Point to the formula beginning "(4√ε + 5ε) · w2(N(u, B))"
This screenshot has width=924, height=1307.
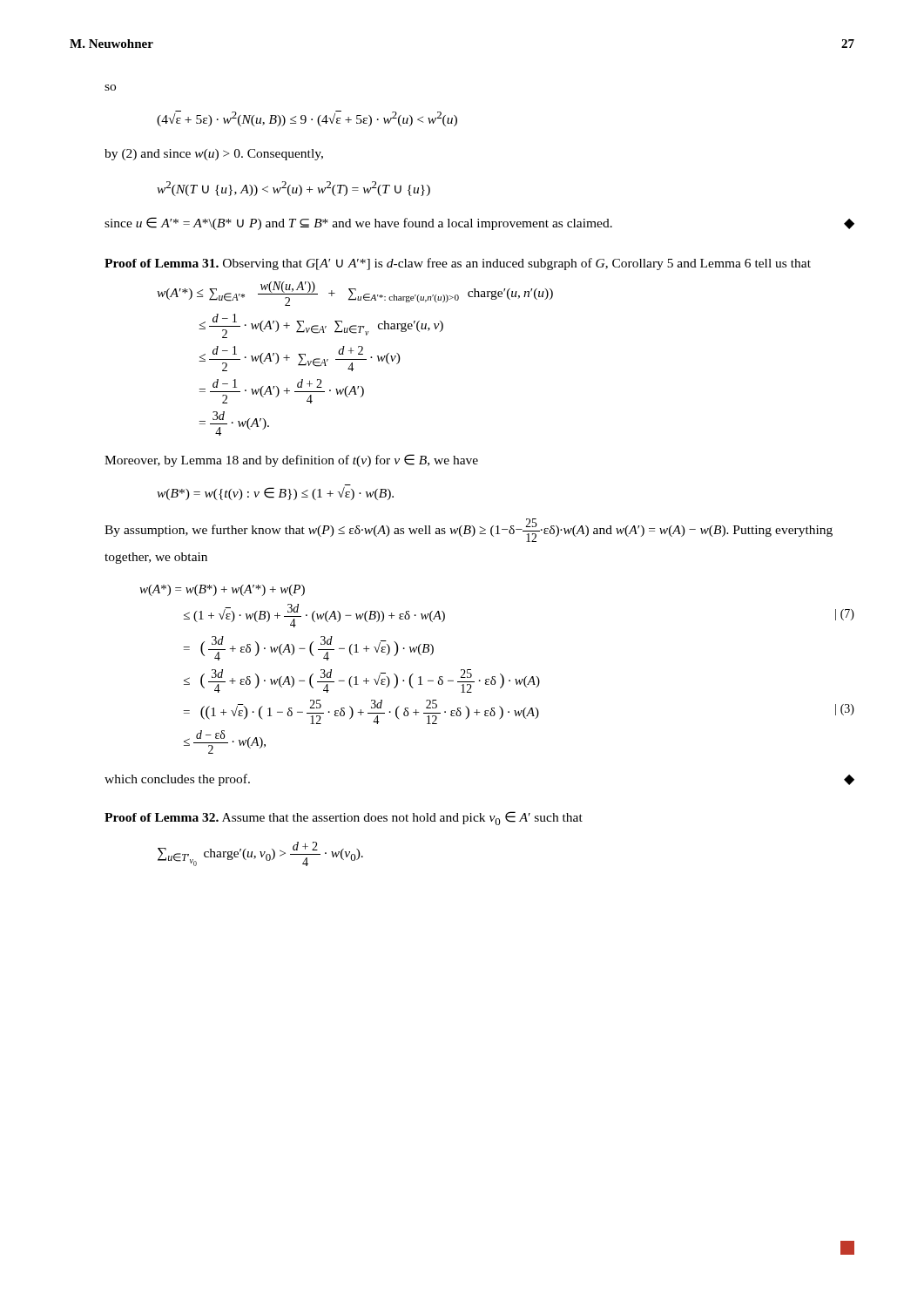coord(307,117)
